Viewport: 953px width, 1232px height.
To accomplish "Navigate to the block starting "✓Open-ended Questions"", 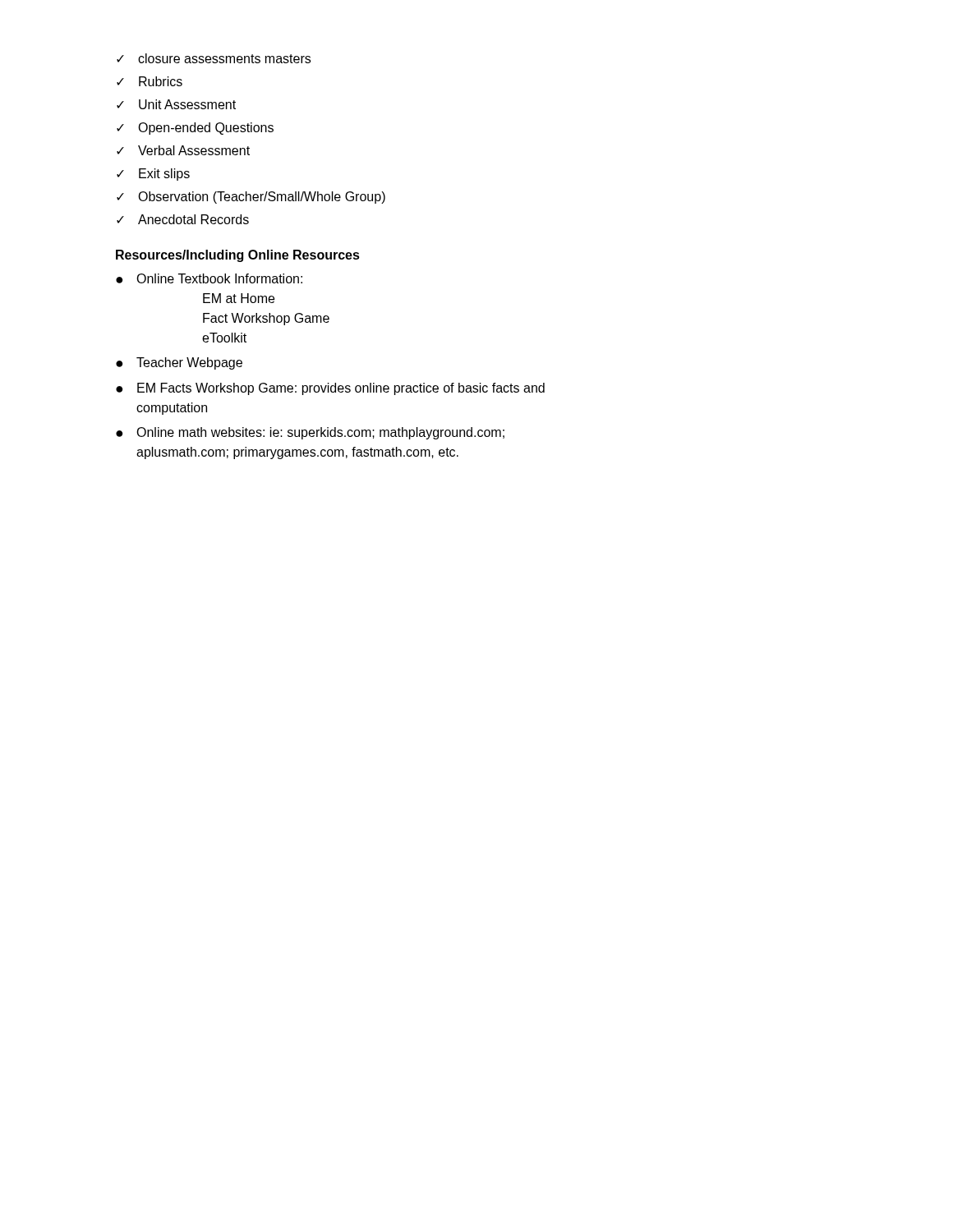I will (195, 128).
